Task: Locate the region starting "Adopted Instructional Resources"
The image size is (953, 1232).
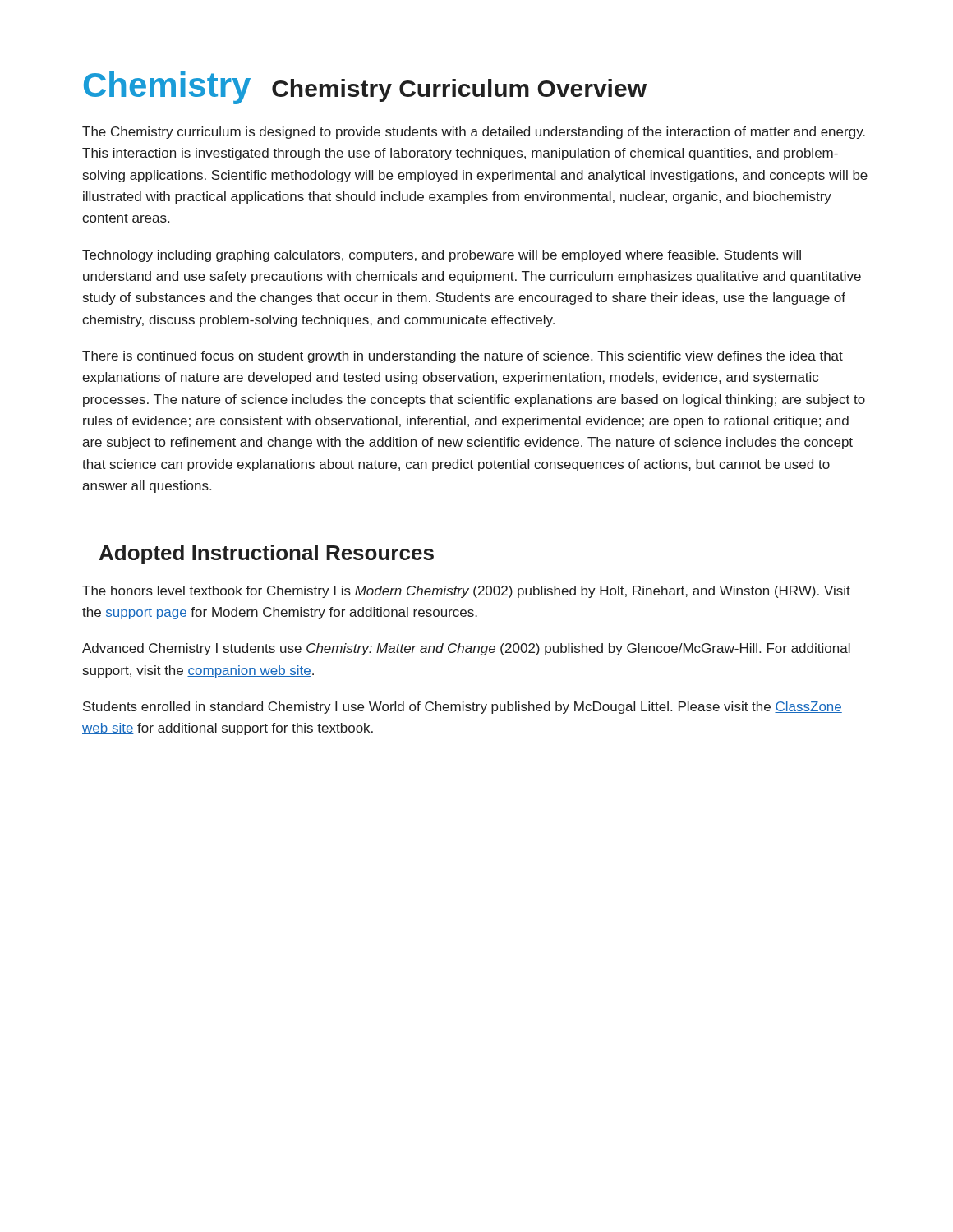Action: click(x=267, y=553)
